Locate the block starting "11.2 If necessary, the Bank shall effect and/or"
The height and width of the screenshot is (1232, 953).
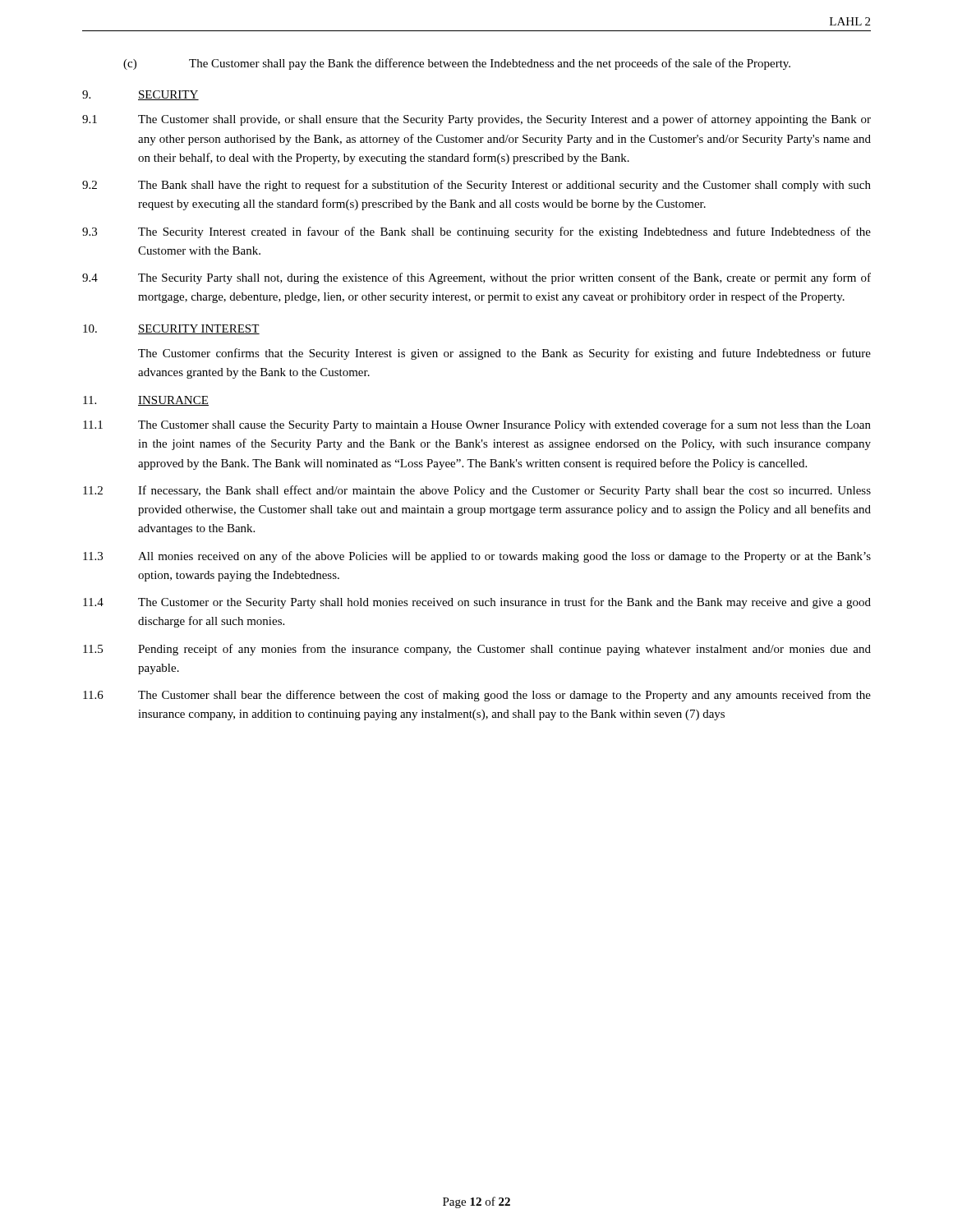(476, 510)
